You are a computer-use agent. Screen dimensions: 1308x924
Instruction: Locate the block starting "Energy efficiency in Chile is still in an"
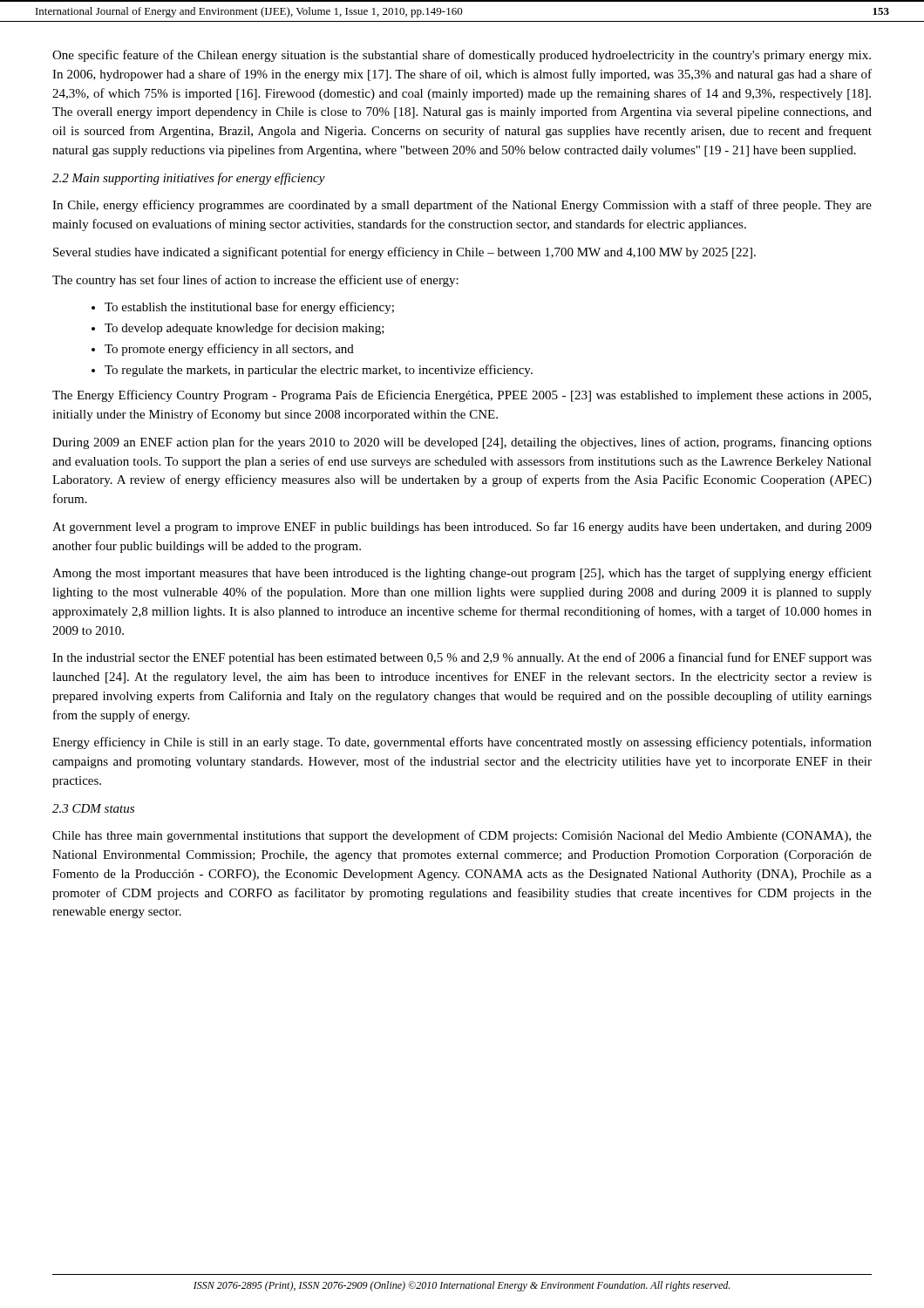[x=462, y=762]
